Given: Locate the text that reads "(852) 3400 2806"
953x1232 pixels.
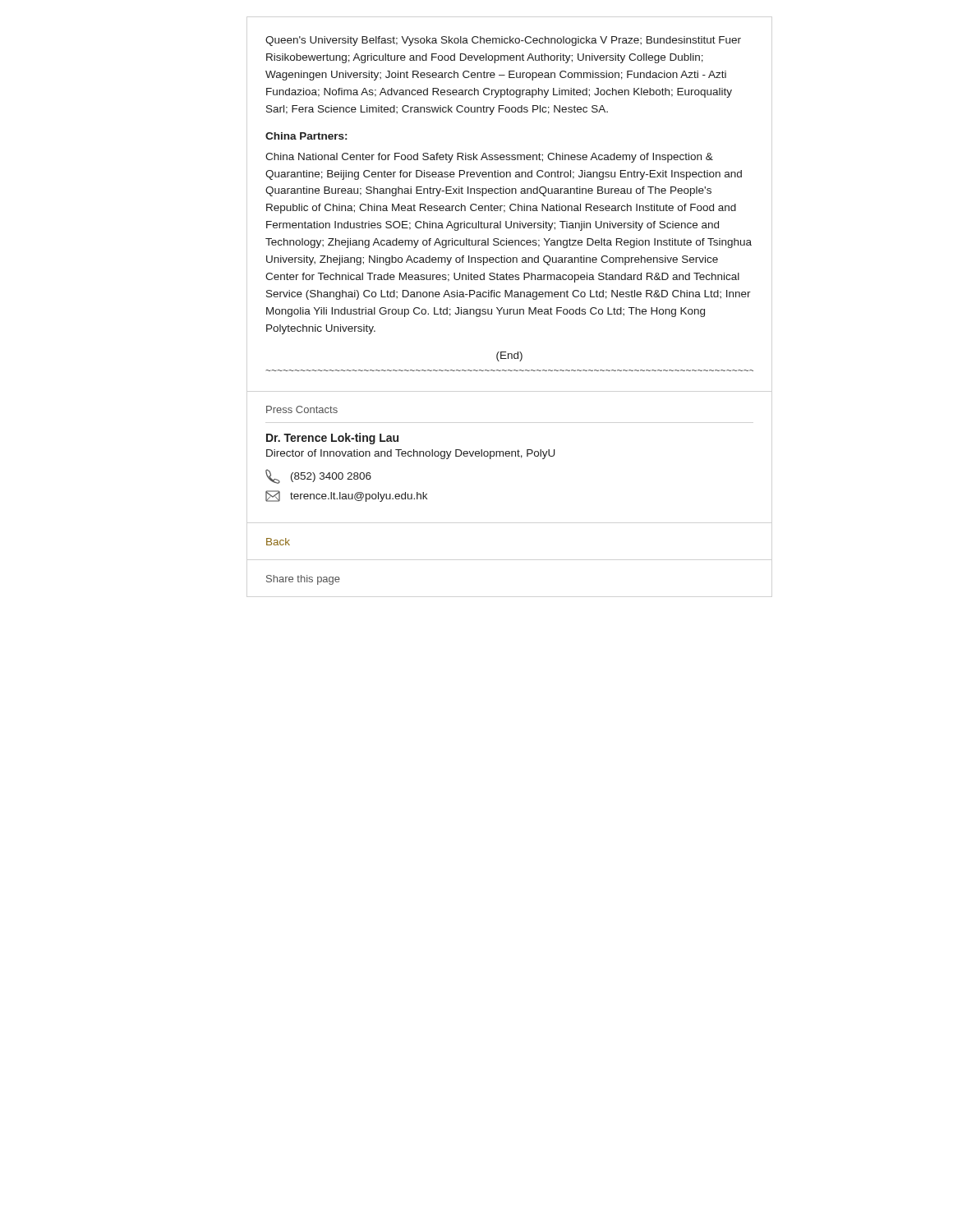Looking at the screenshot, I should point(318,476).
